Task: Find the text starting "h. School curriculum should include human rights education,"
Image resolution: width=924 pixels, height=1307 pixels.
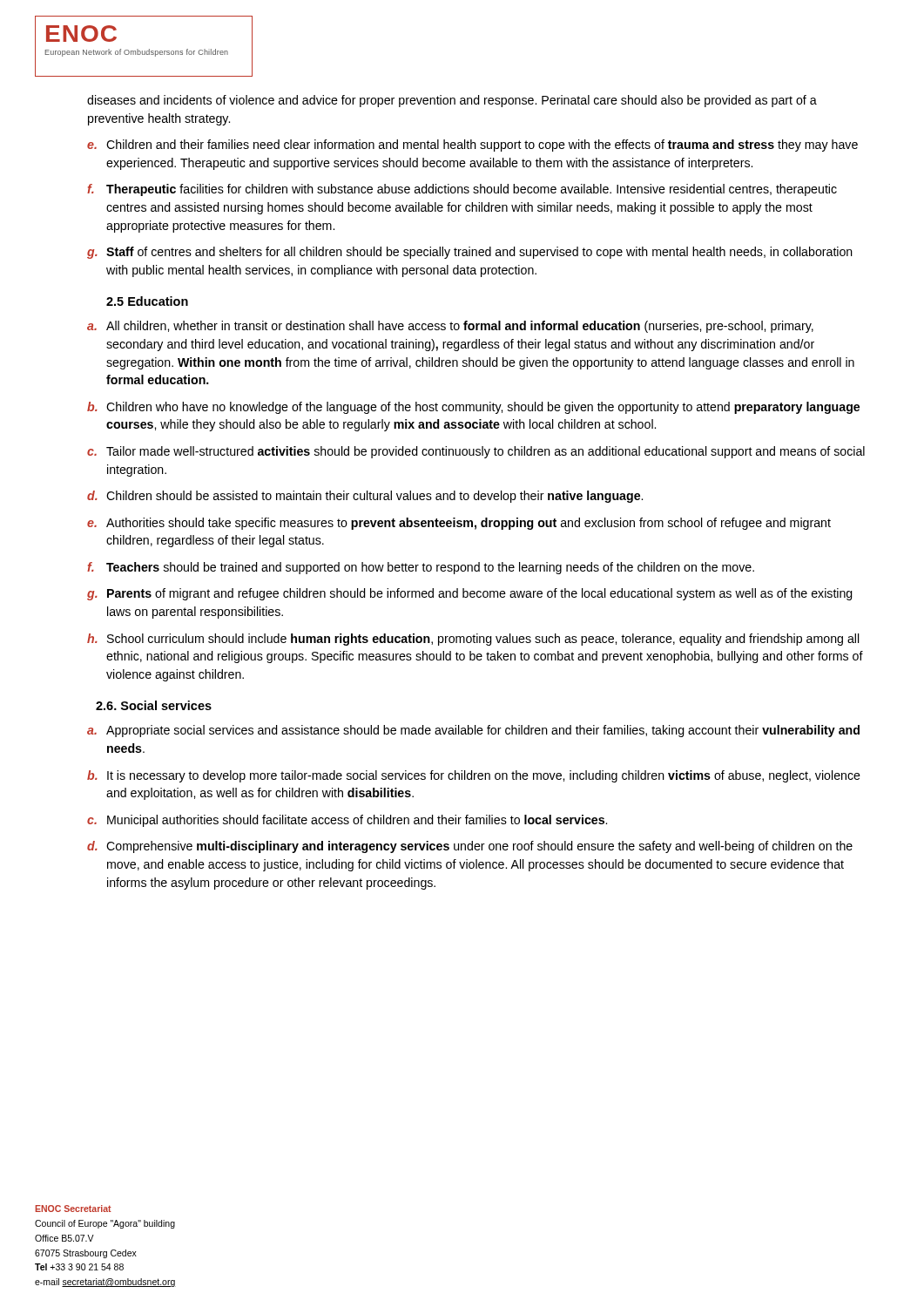Action: click(479, 657)
